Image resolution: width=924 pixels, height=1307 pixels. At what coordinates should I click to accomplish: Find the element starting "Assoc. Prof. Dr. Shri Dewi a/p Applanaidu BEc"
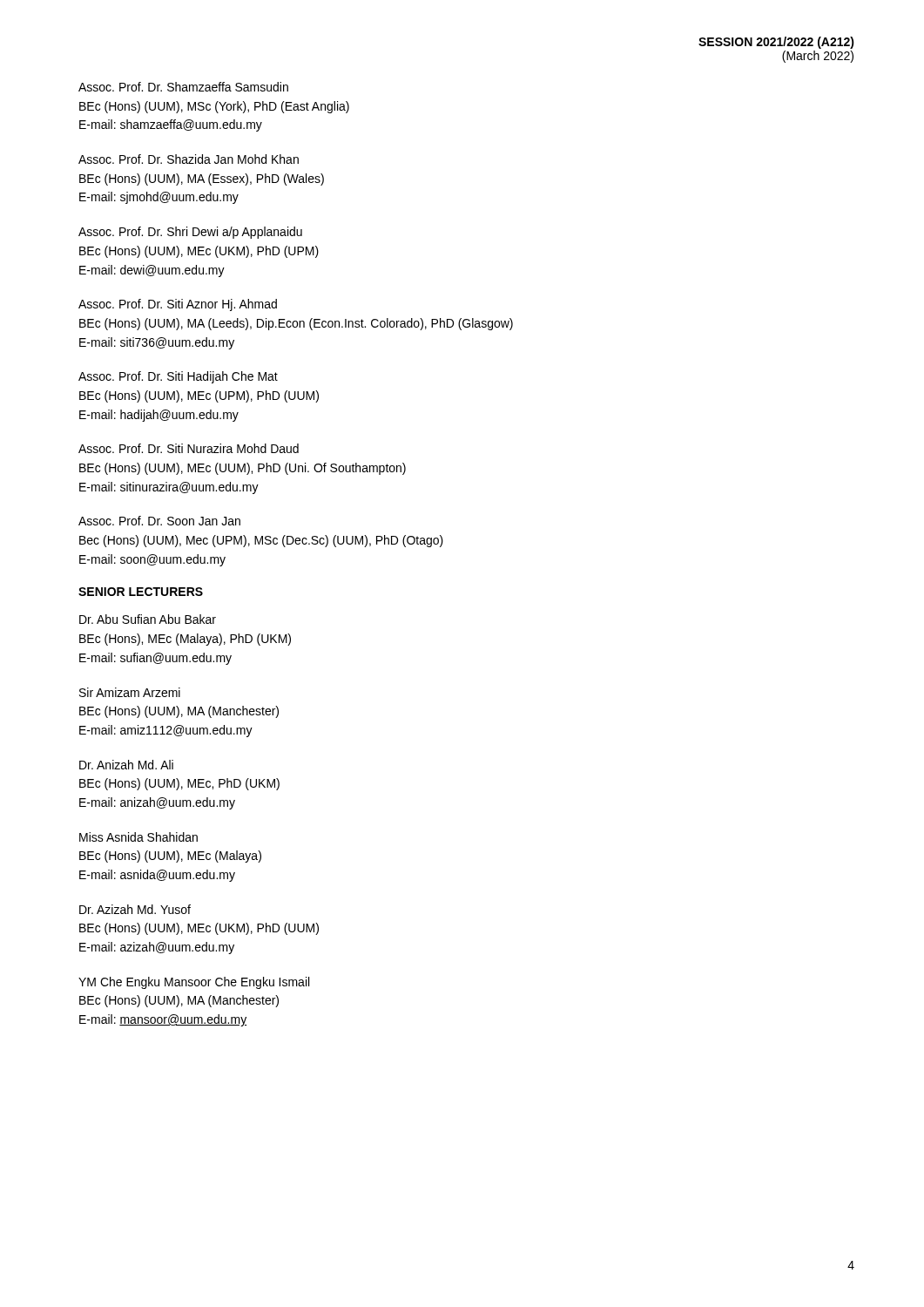pos(190,233)
